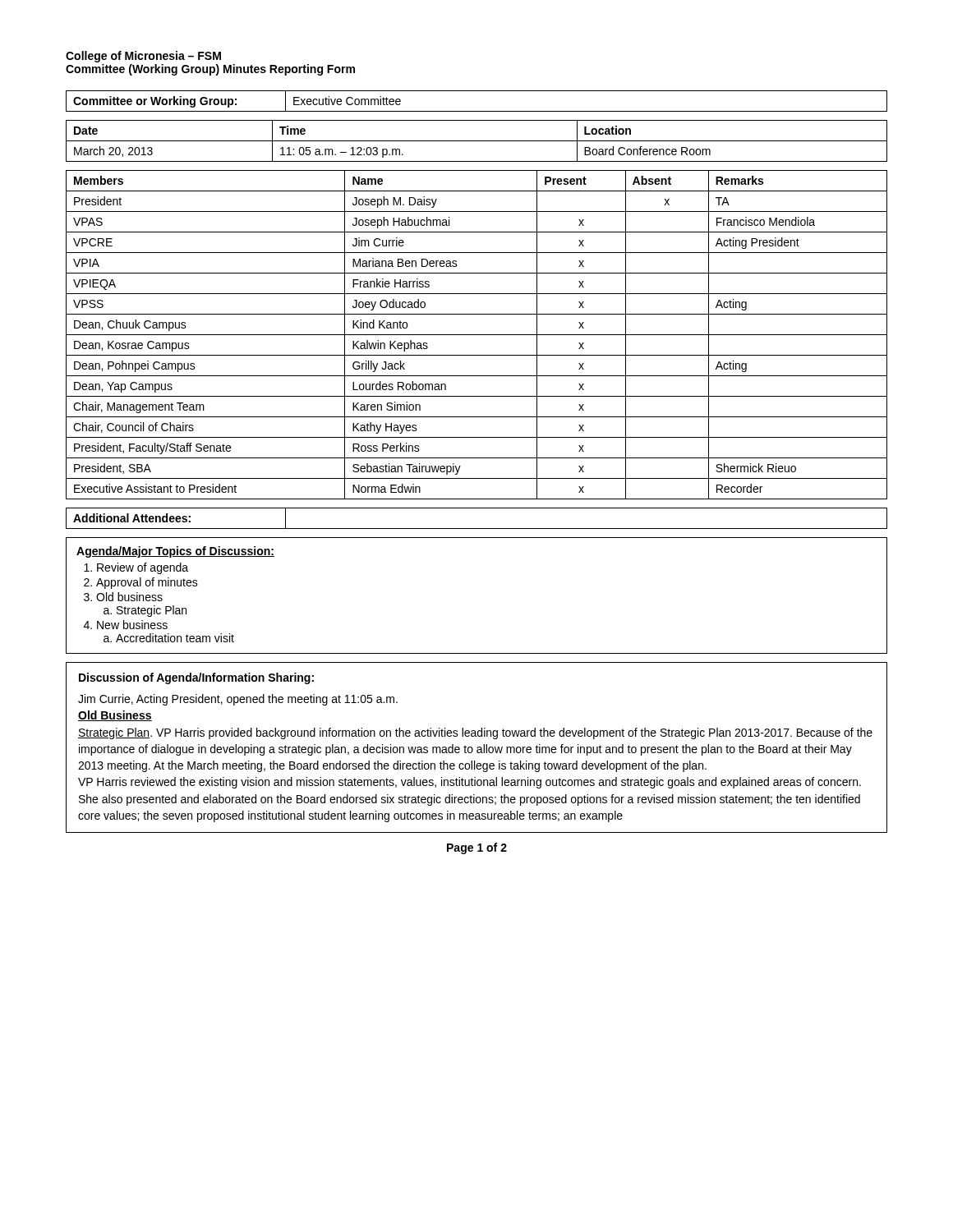
Task: Select the table that reads "Executive Committee"
Action: tap(476, 101)
